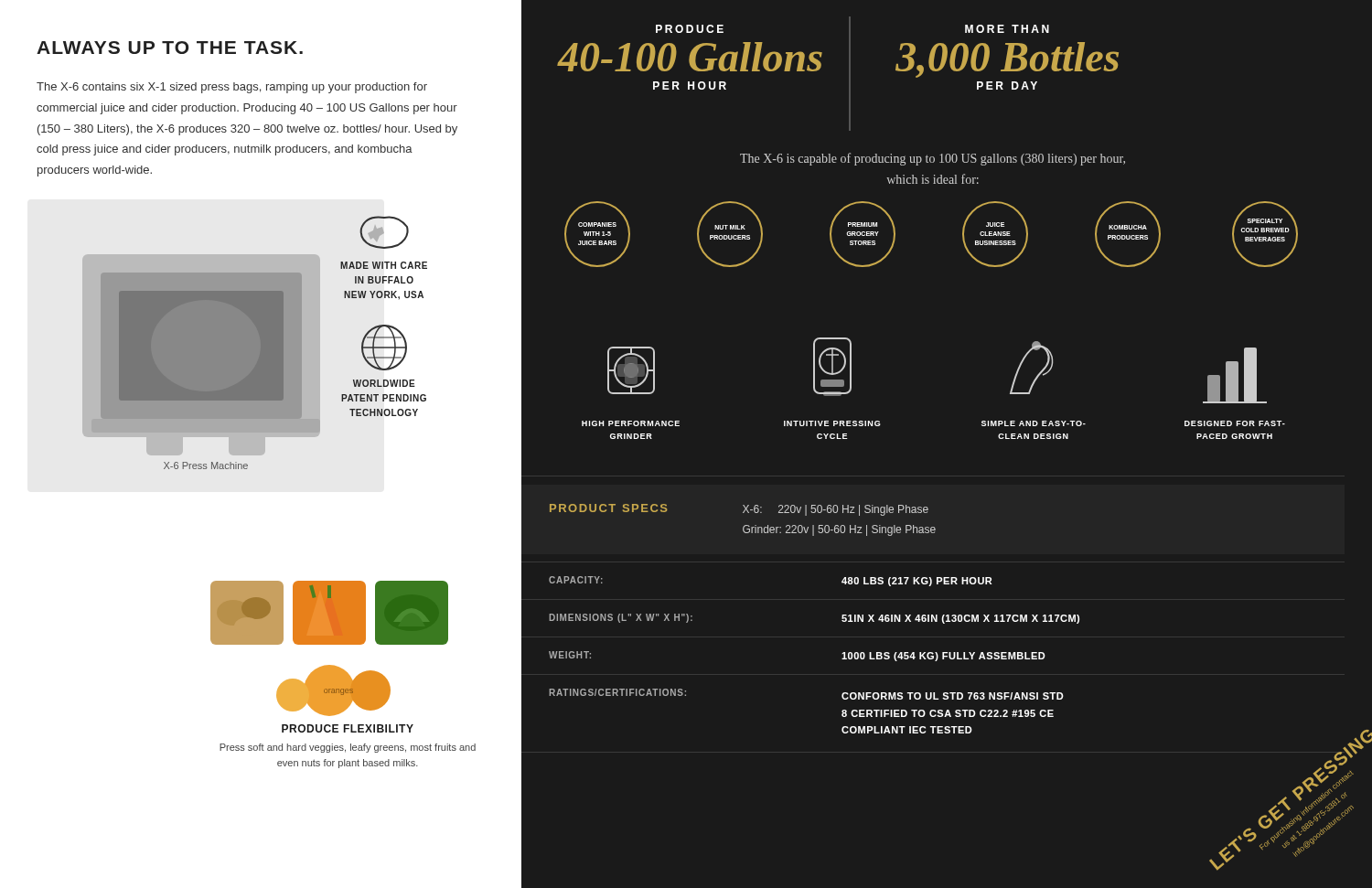Locate the illustration
Image resolution: width=1372 pixels, height=888 pixels.
(x=384, y=316)
